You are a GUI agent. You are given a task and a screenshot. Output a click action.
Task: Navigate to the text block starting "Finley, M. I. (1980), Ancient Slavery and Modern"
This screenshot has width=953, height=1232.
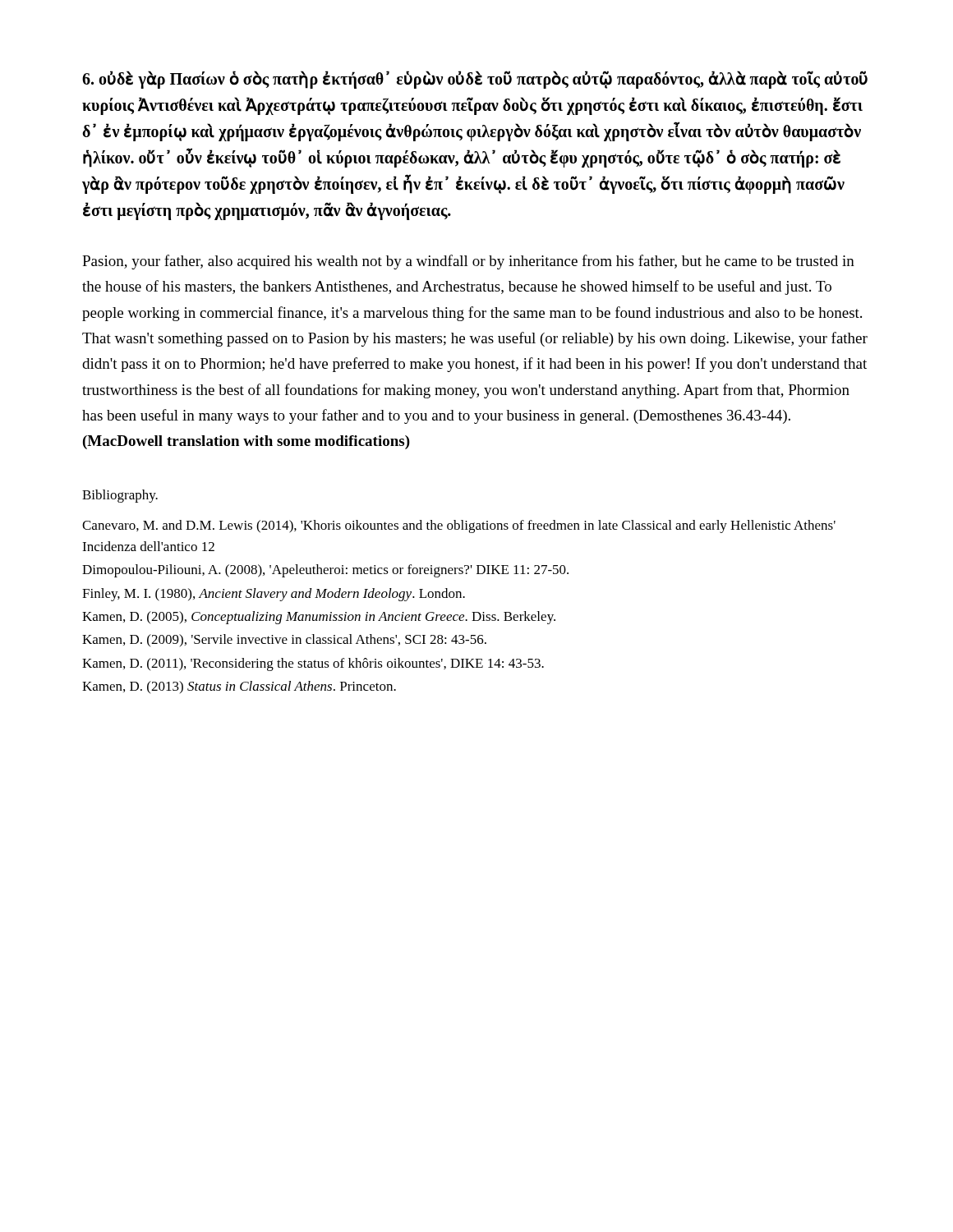point(274,593)
